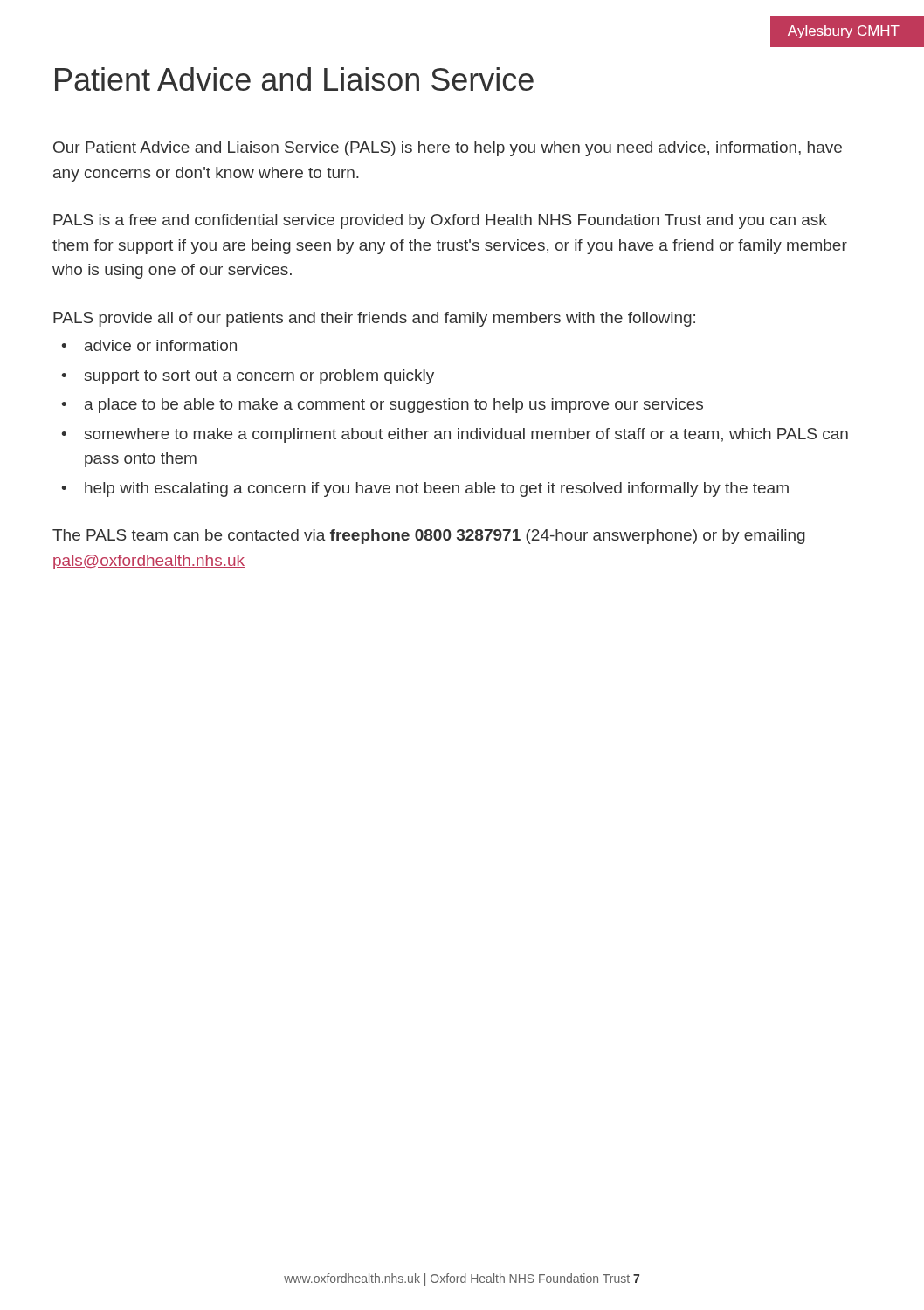The image size is (924, 1310).
Task: Click on the region starting "• help with escalating a concern"
Action: (425, 488)
